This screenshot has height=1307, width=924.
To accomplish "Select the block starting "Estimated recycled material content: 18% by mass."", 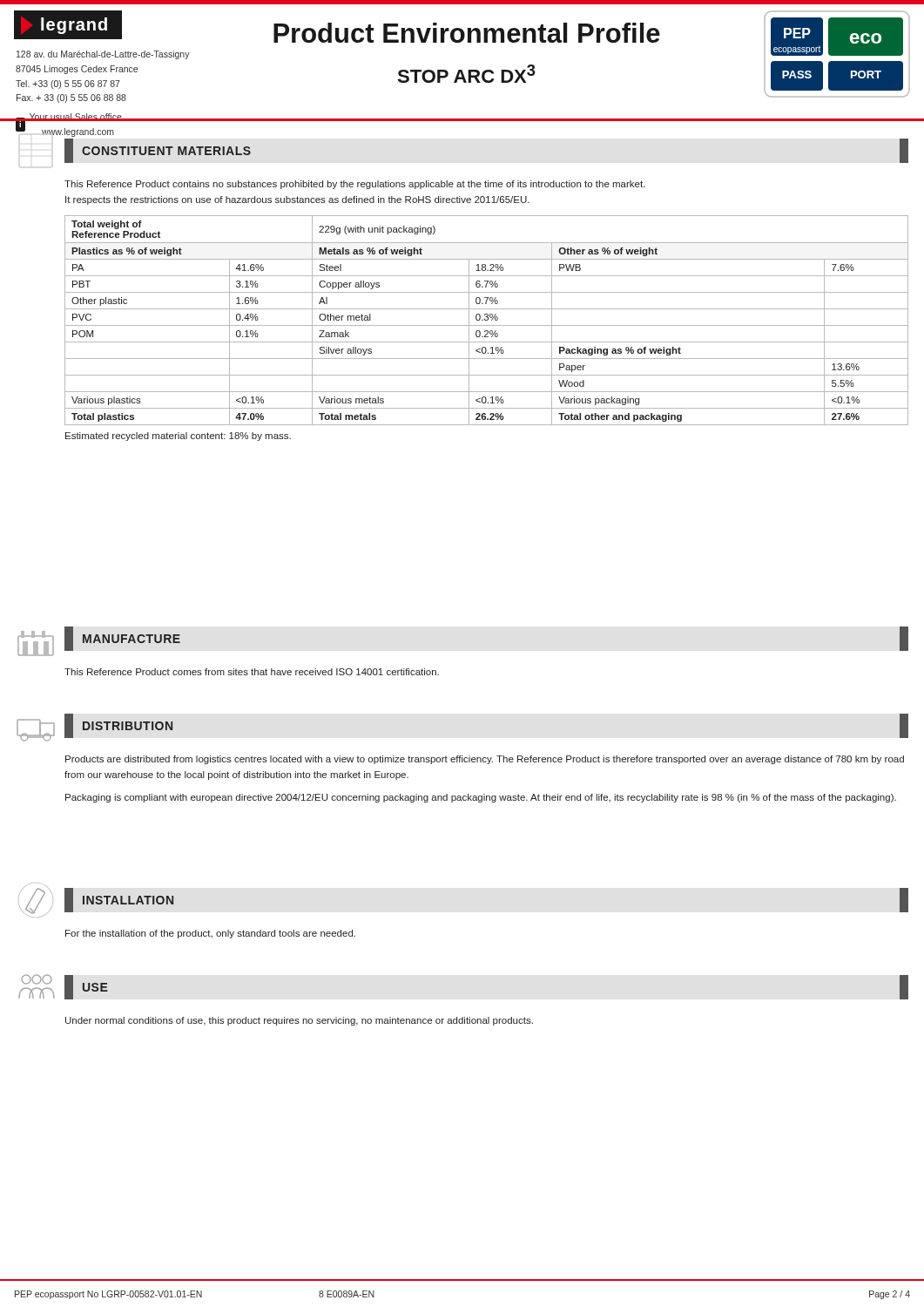I will point(178,435).
